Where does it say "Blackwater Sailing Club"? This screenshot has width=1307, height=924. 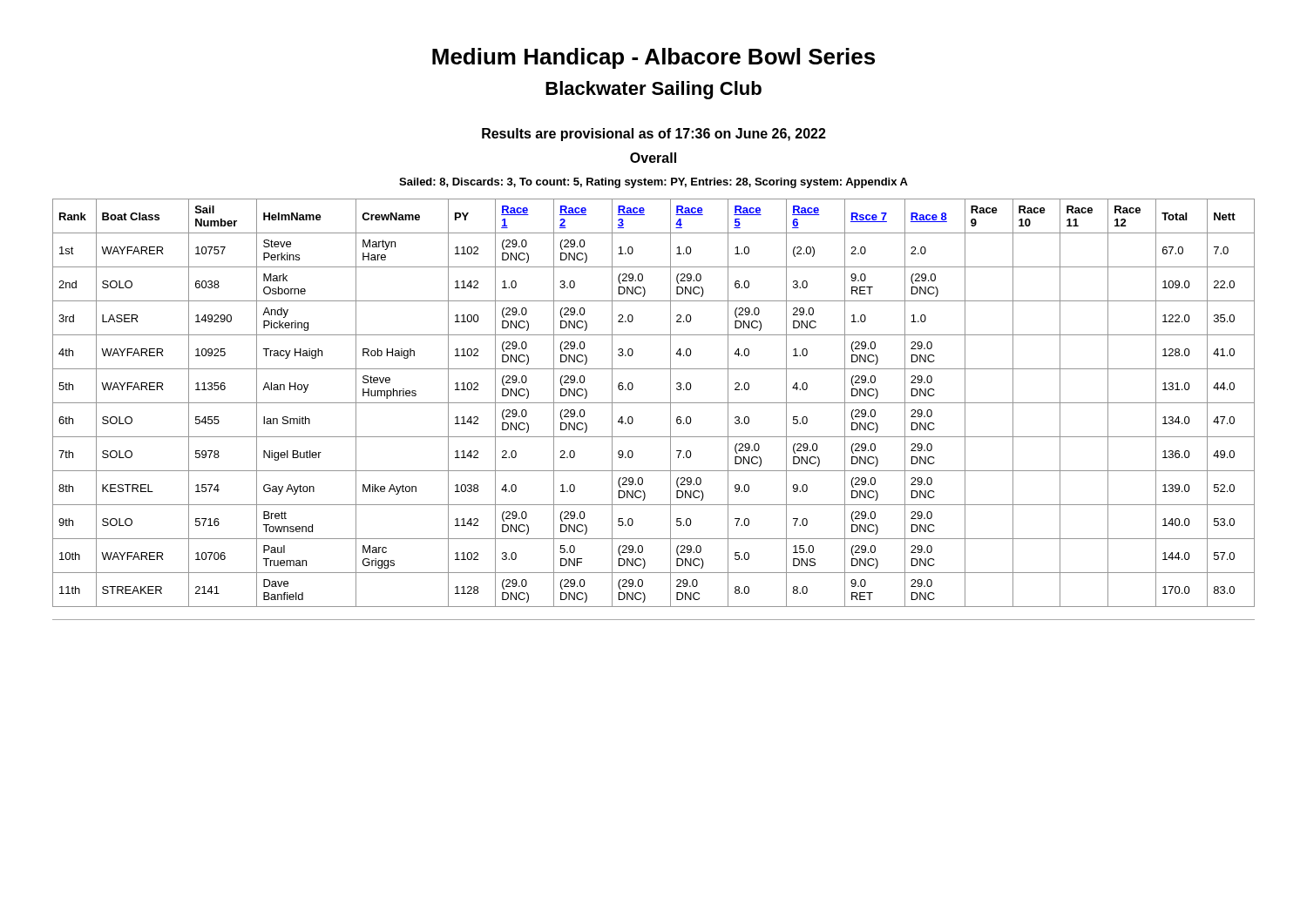coord(654,88)
